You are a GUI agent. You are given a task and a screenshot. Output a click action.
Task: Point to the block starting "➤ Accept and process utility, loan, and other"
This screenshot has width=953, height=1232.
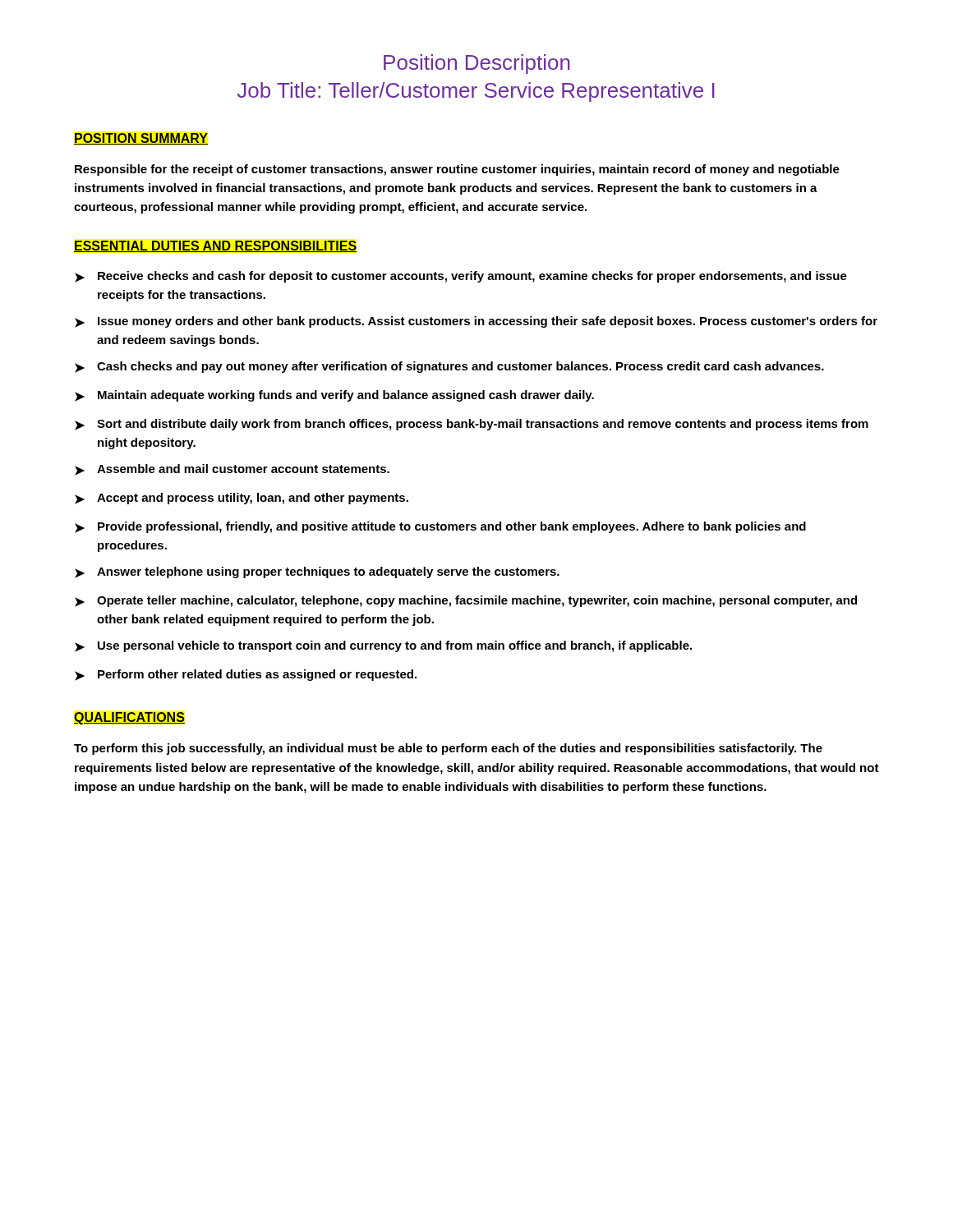242,499
